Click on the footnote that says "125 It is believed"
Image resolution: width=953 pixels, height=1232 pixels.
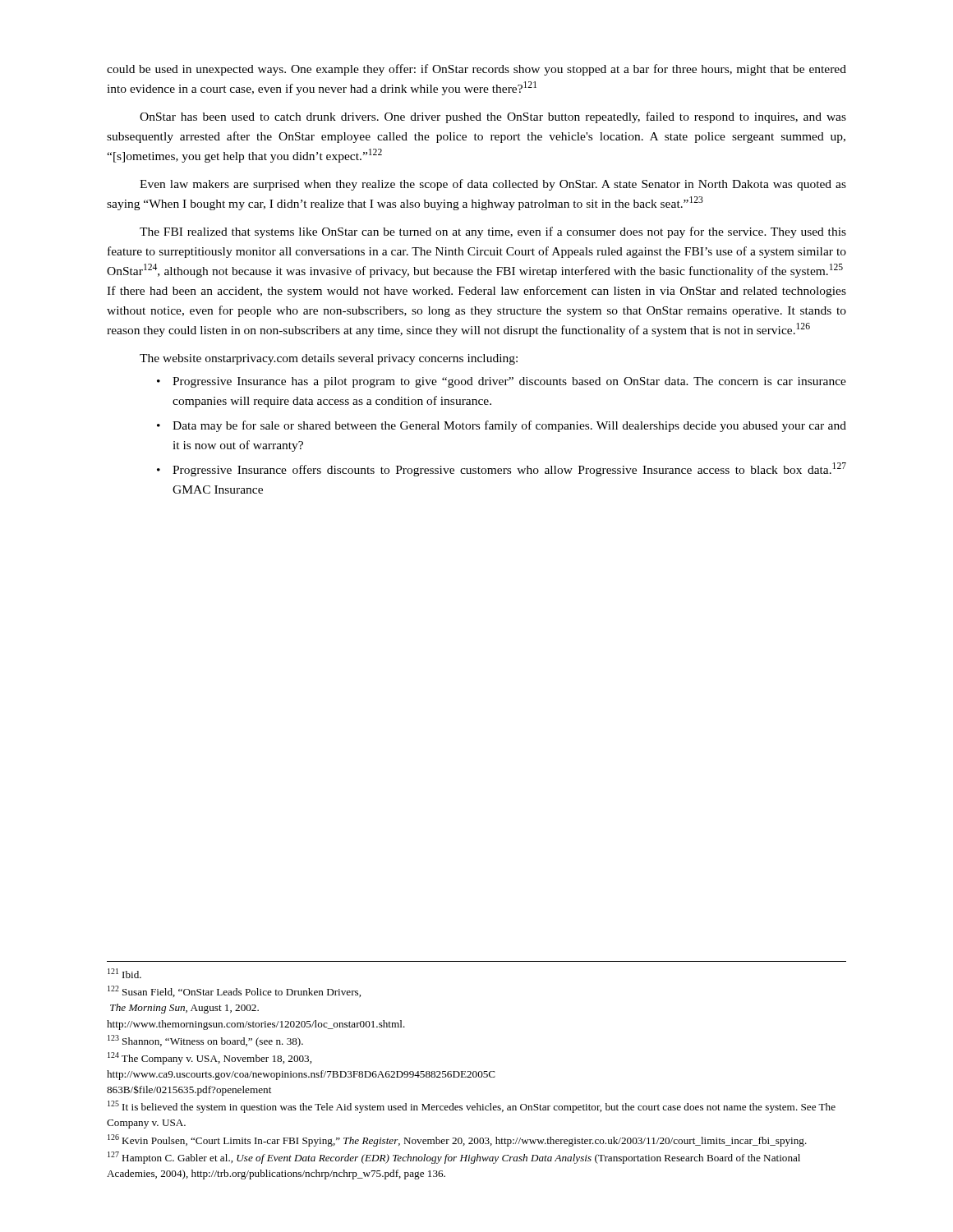(471, 1114)
